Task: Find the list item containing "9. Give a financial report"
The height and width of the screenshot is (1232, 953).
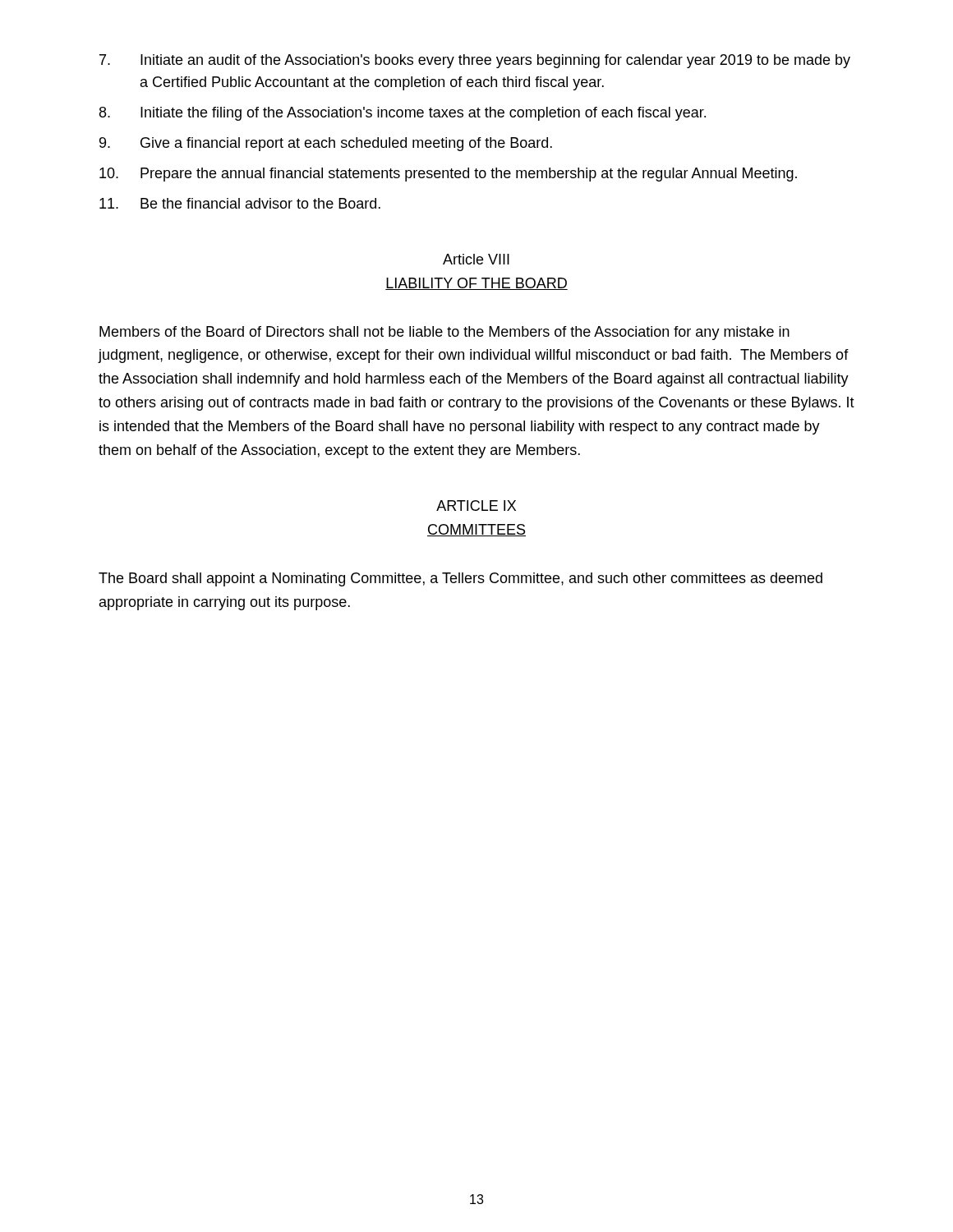Action: coord(476,143)
